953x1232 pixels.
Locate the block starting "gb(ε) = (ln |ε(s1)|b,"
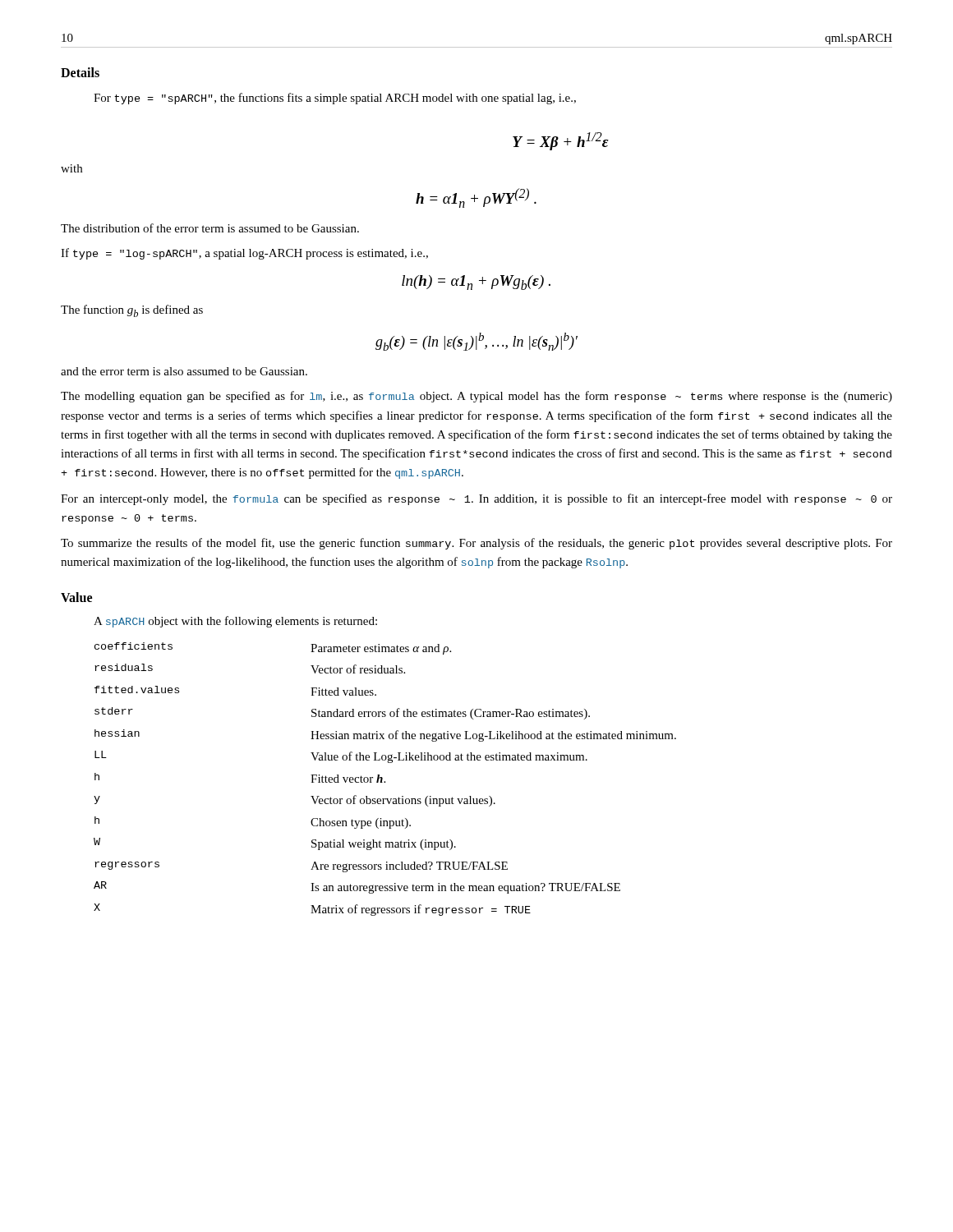pyautogui.click(x=476, y=342)
